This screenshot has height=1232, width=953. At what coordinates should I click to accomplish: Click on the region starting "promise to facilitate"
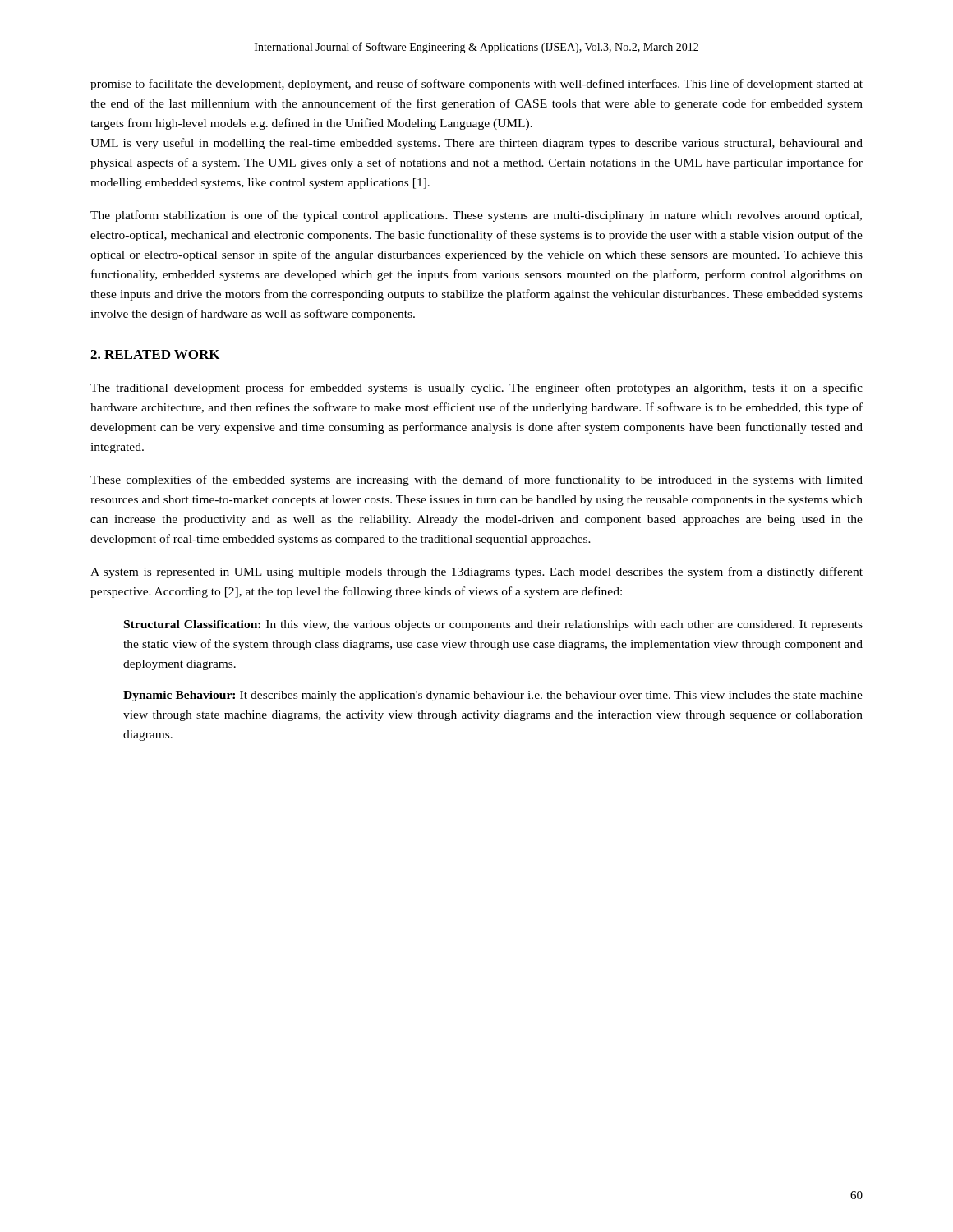(476, 132)
